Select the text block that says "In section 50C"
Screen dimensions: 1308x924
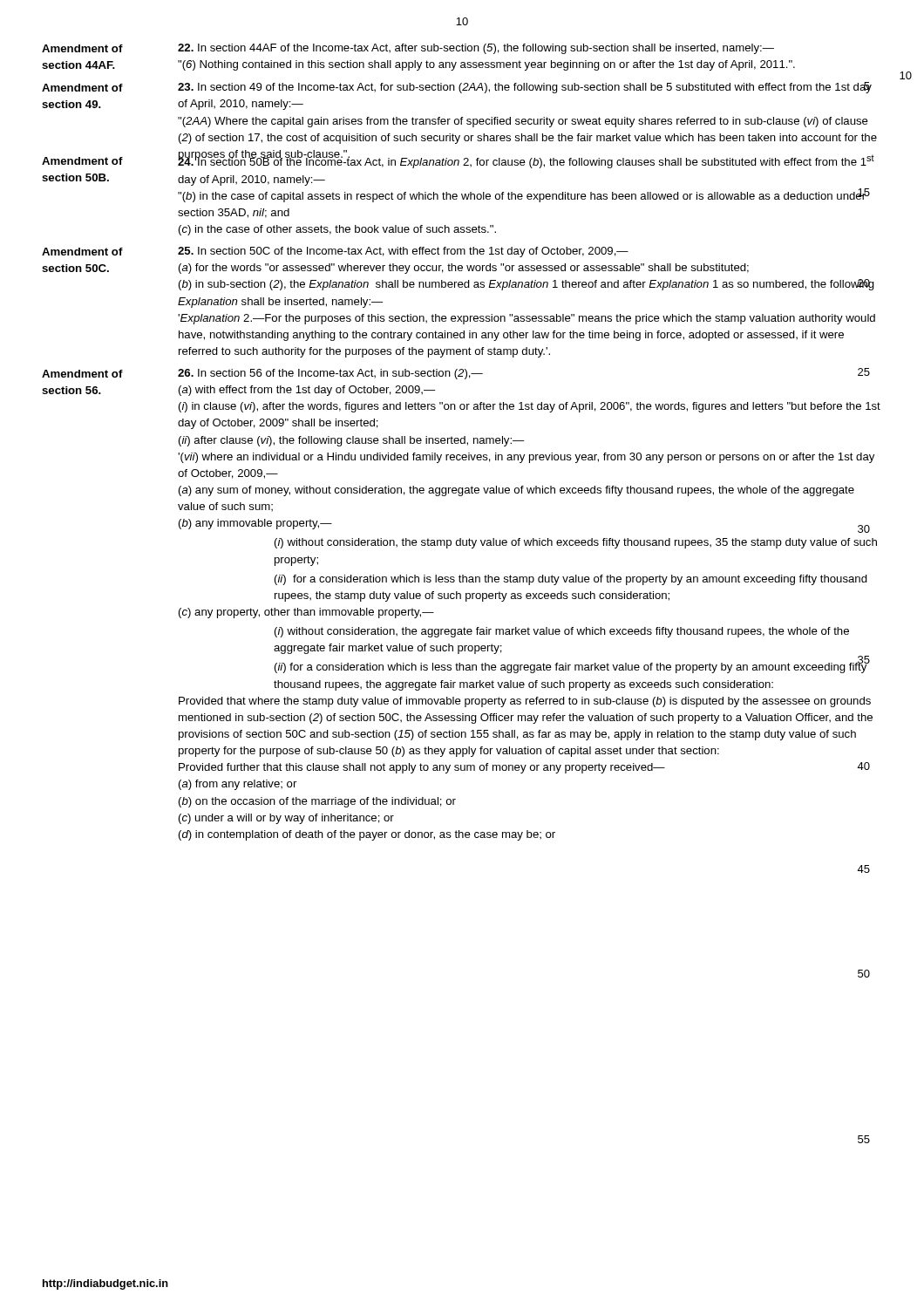(403, 252)
